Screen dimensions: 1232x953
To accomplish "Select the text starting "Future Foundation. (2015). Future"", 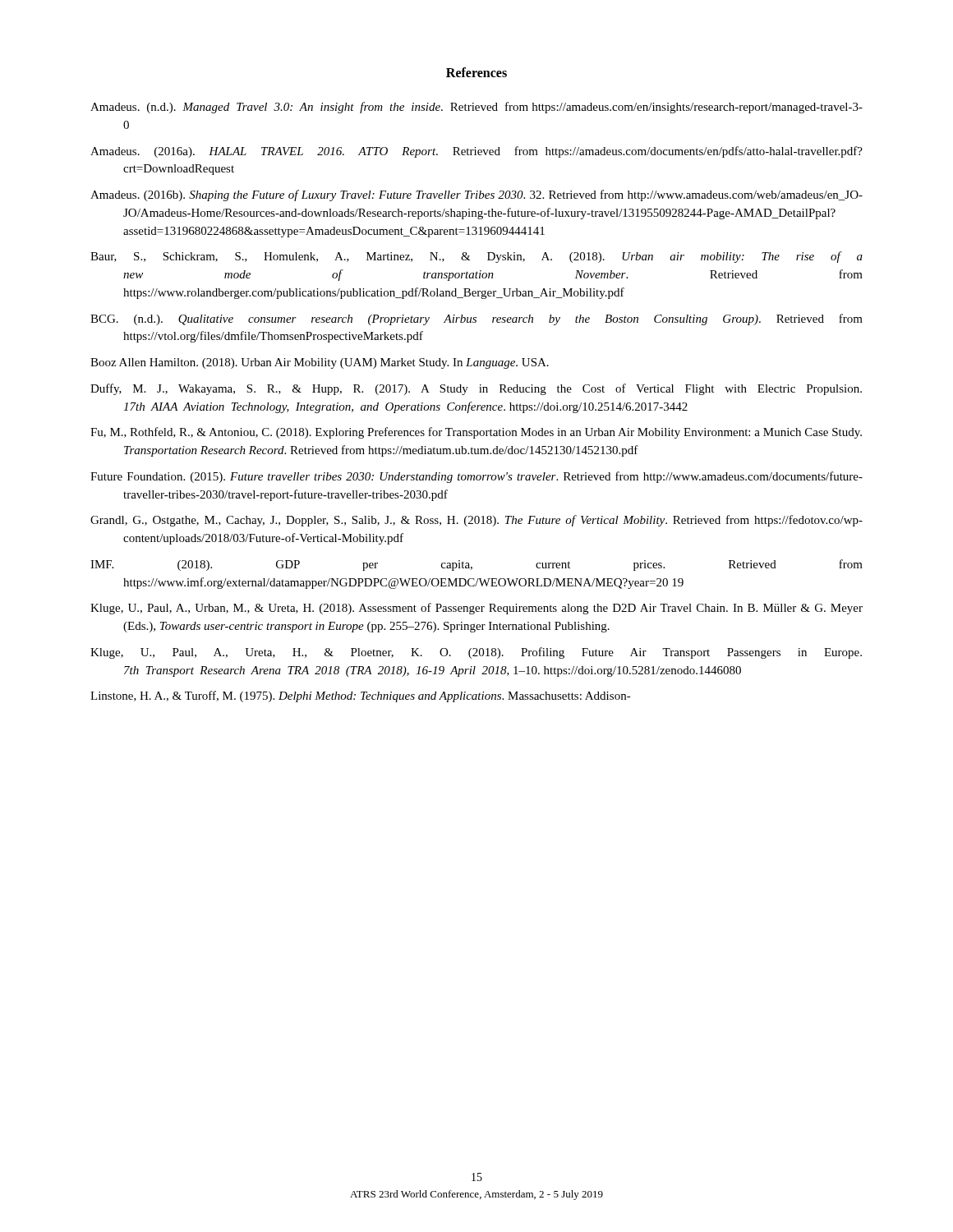I will click(x=476, y=485).
